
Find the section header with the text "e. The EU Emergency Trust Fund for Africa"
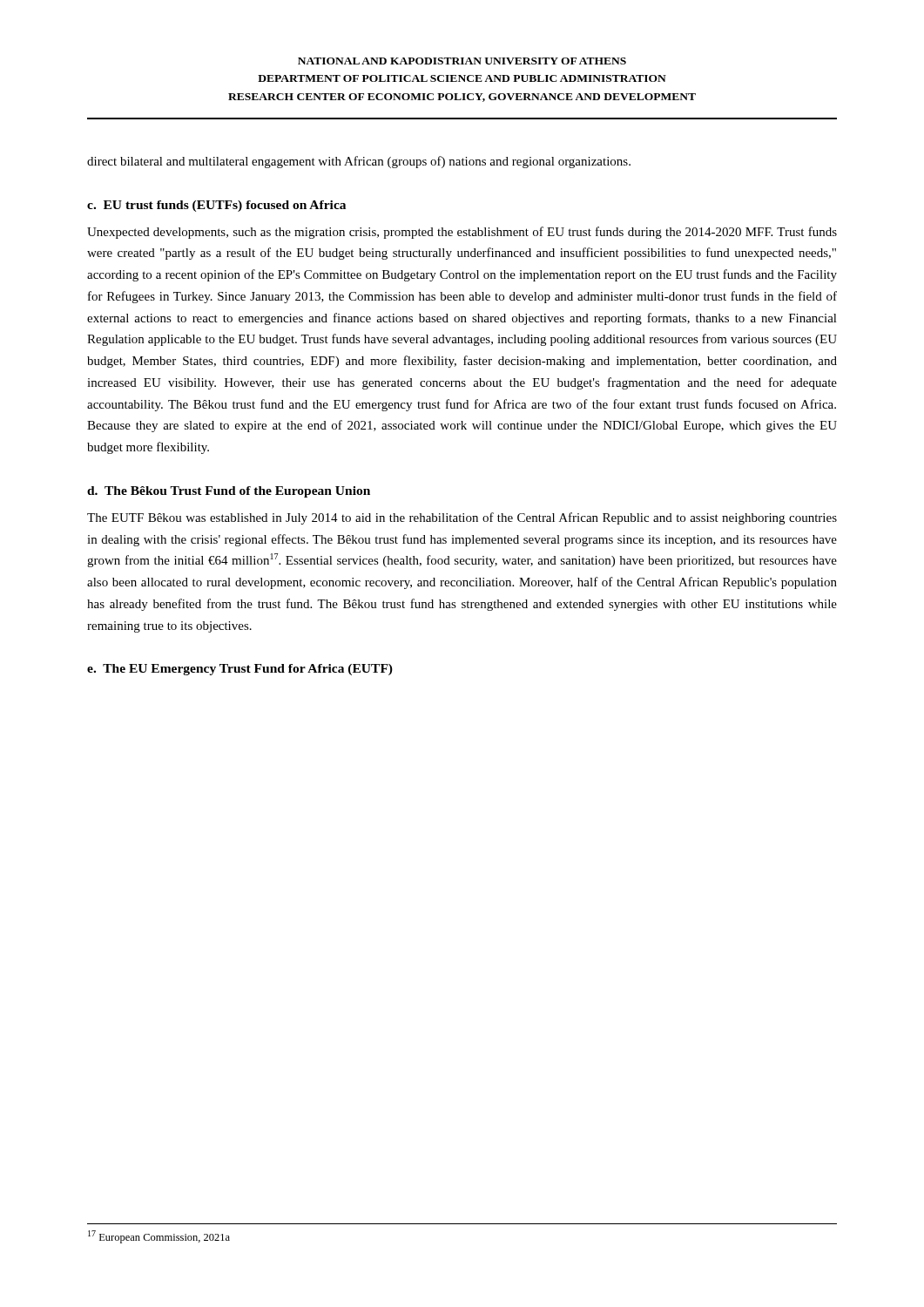(240, 668)
